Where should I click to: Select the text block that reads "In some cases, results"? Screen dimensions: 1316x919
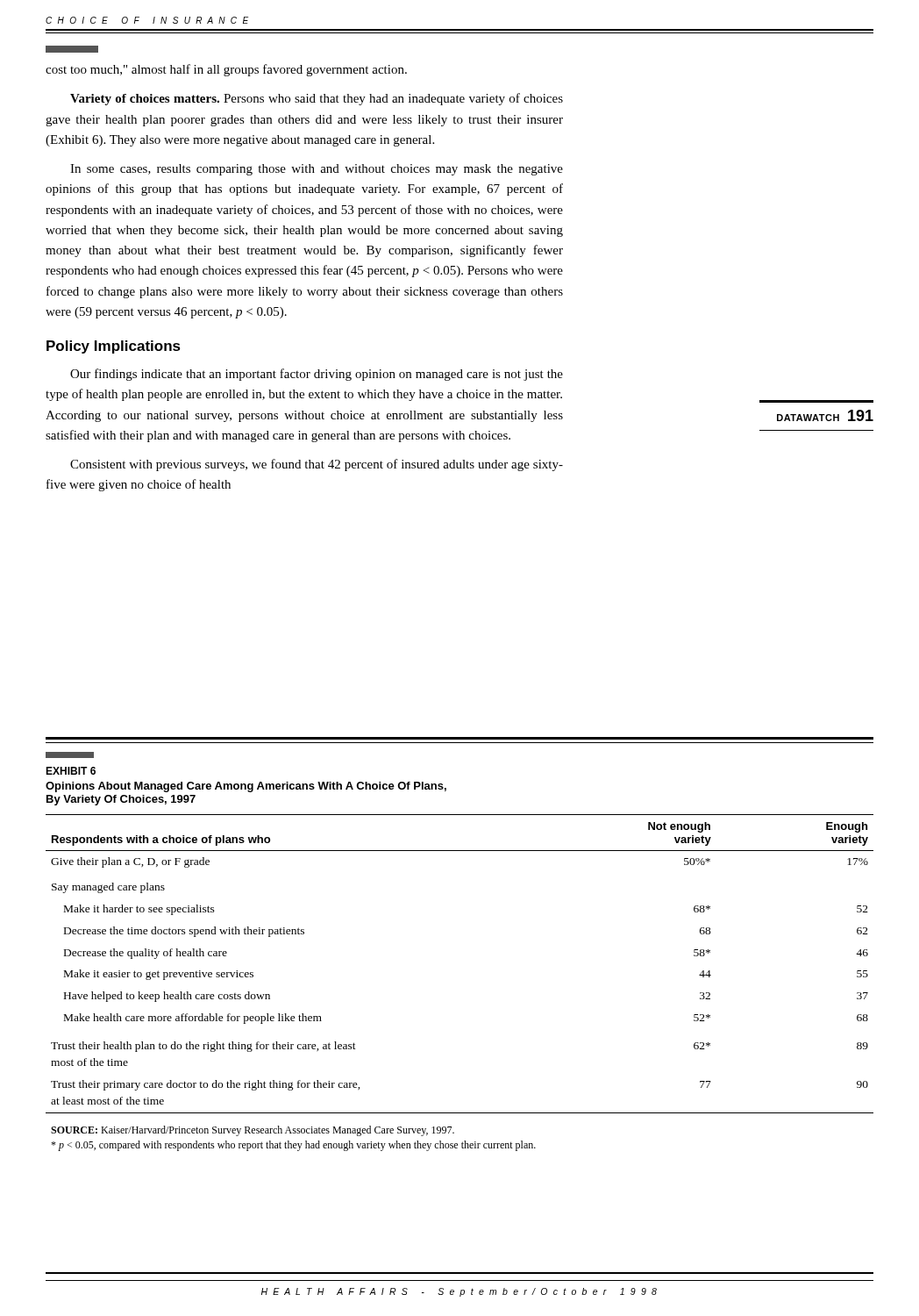[304, 240]
